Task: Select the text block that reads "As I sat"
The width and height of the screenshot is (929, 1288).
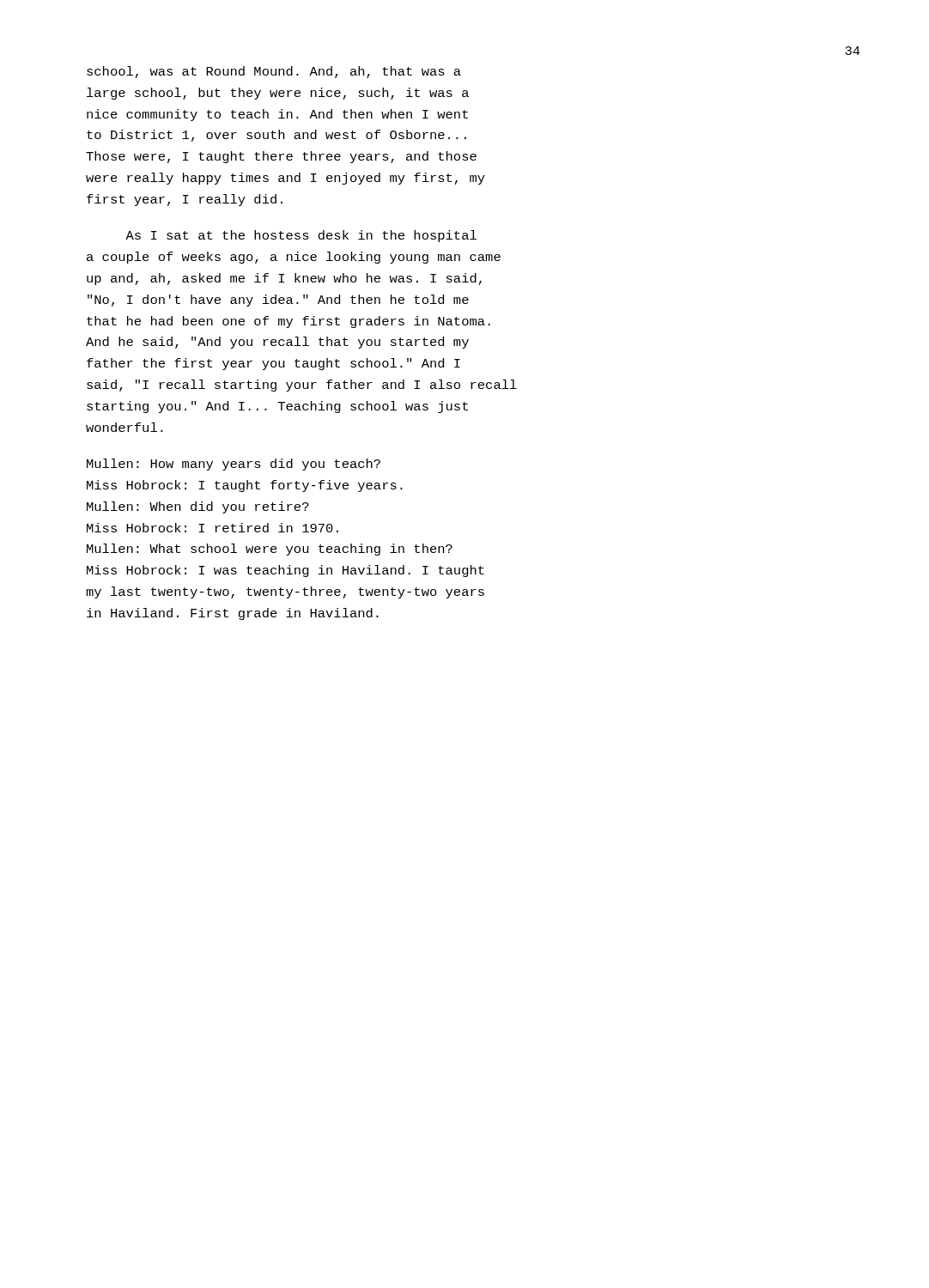Action: [x=412, y=333]
